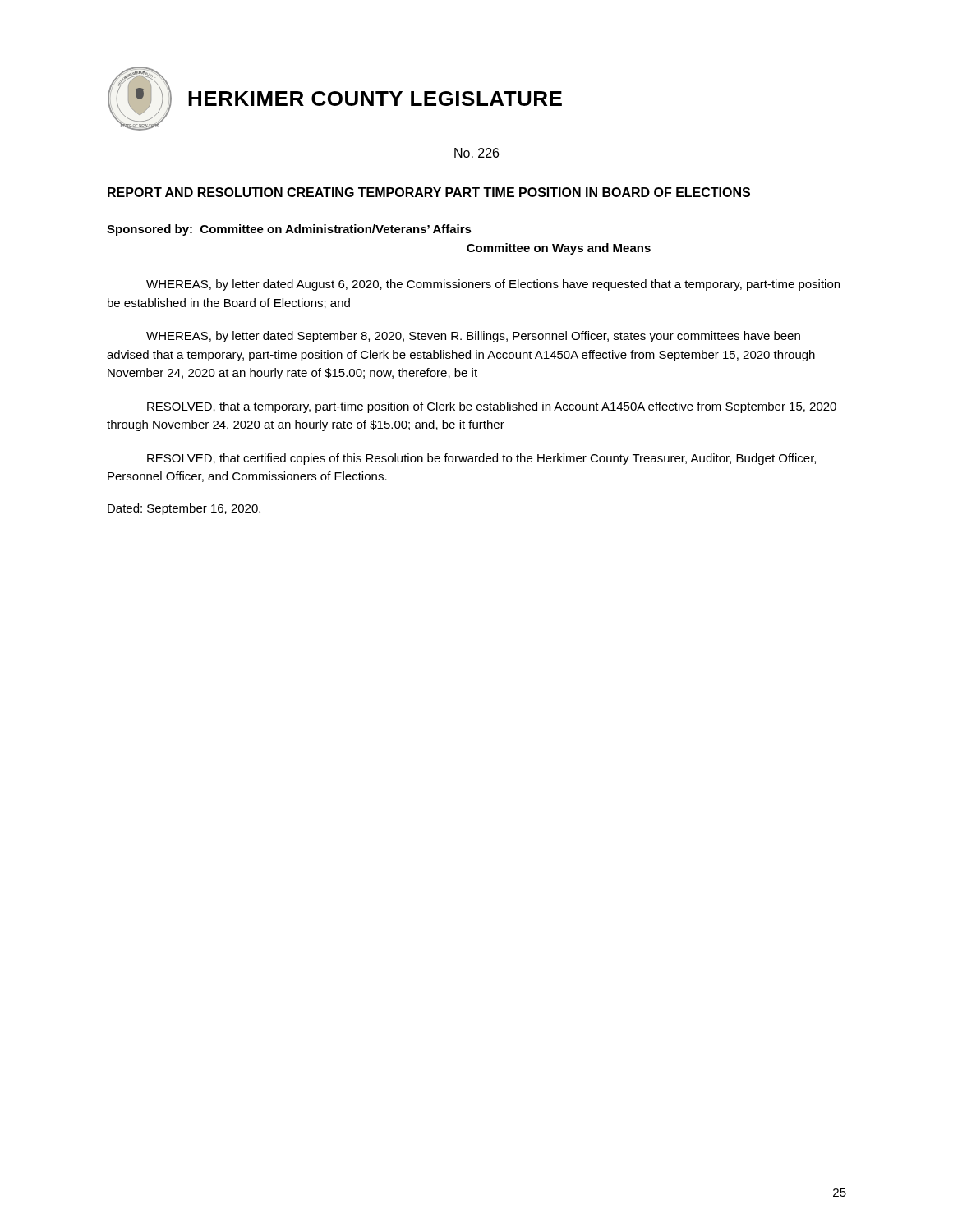Select the text that reads "No. 226"

pos(476,153)
